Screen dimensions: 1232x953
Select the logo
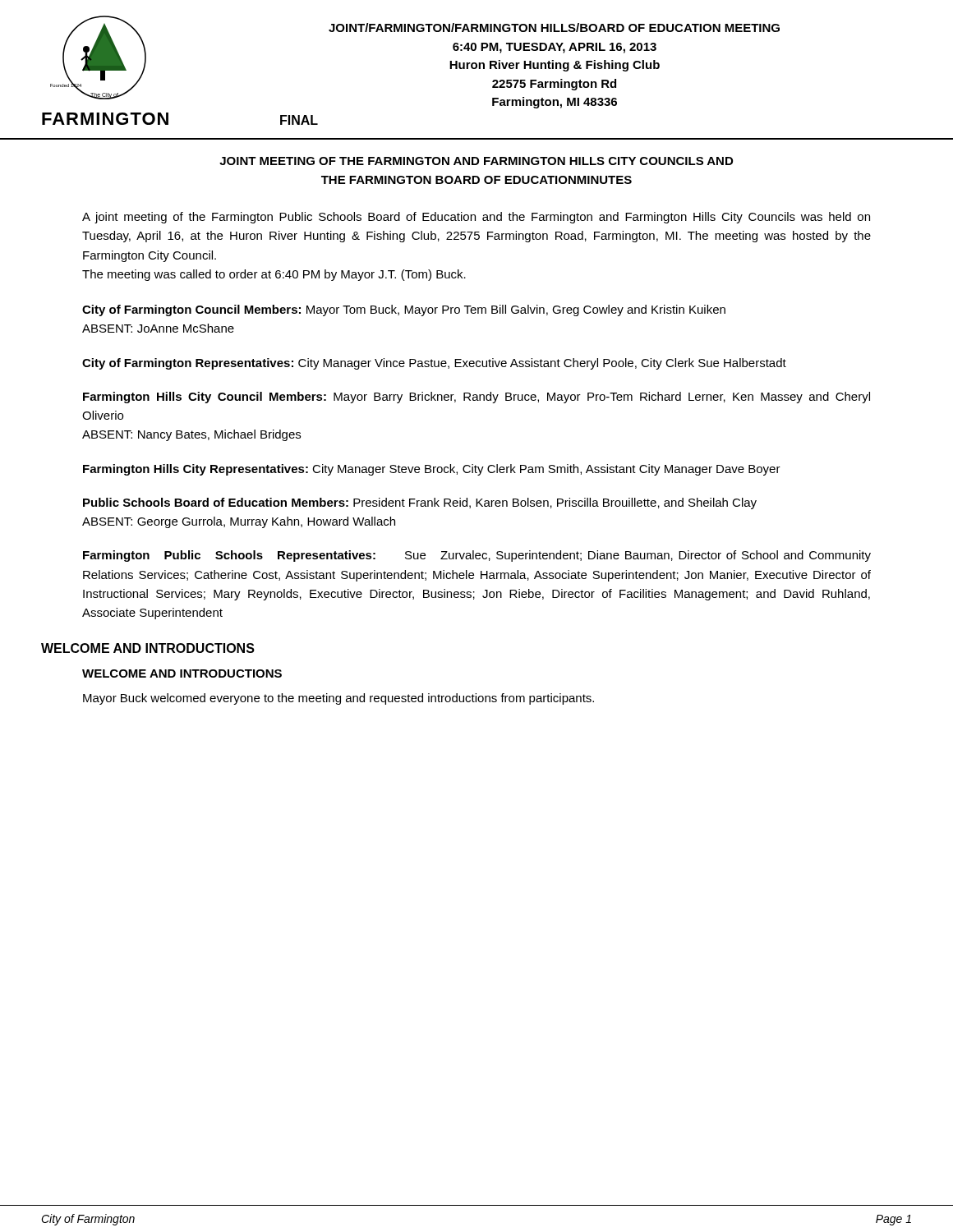111,72
